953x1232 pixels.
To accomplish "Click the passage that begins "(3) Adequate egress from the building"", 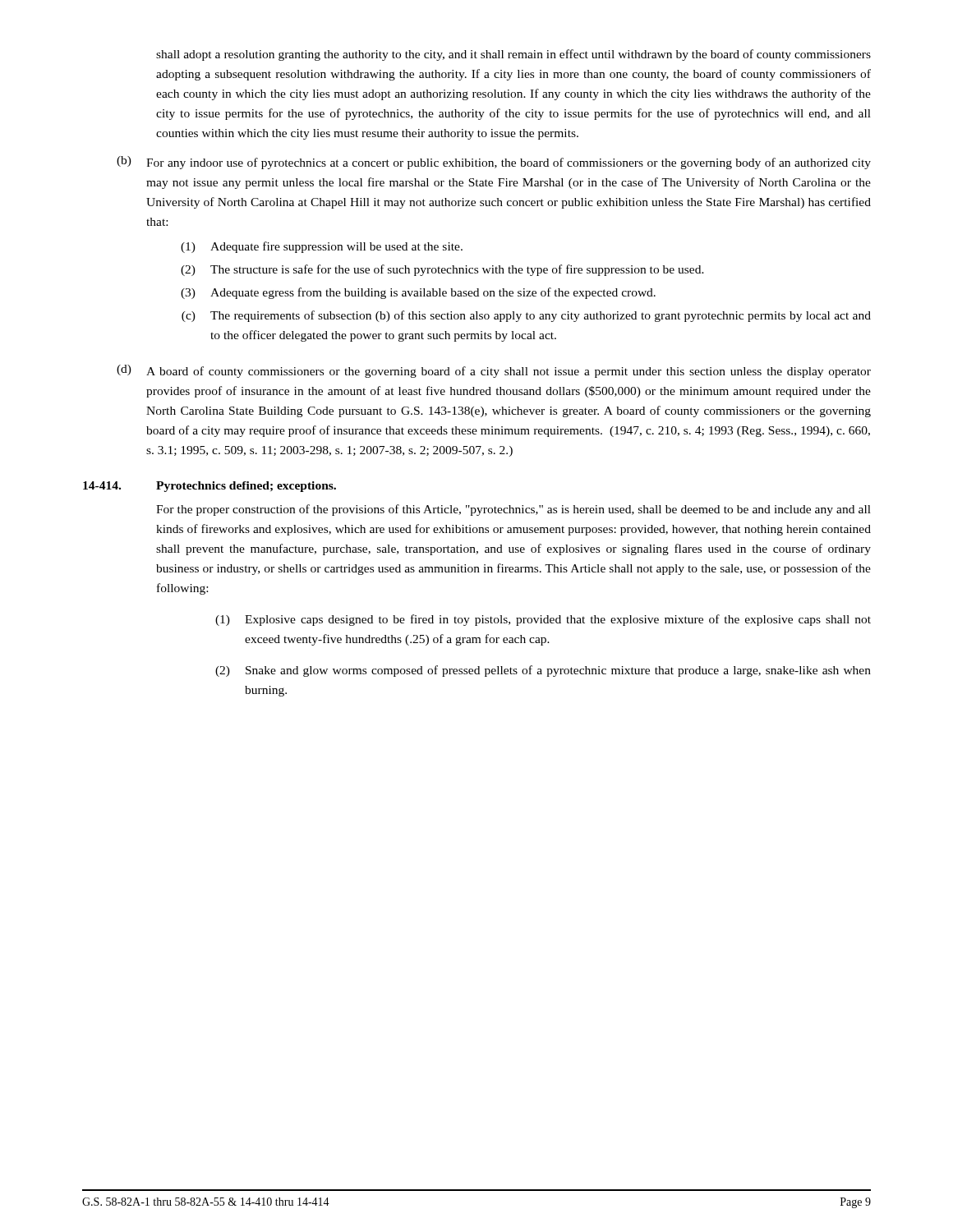I will 509,293.
